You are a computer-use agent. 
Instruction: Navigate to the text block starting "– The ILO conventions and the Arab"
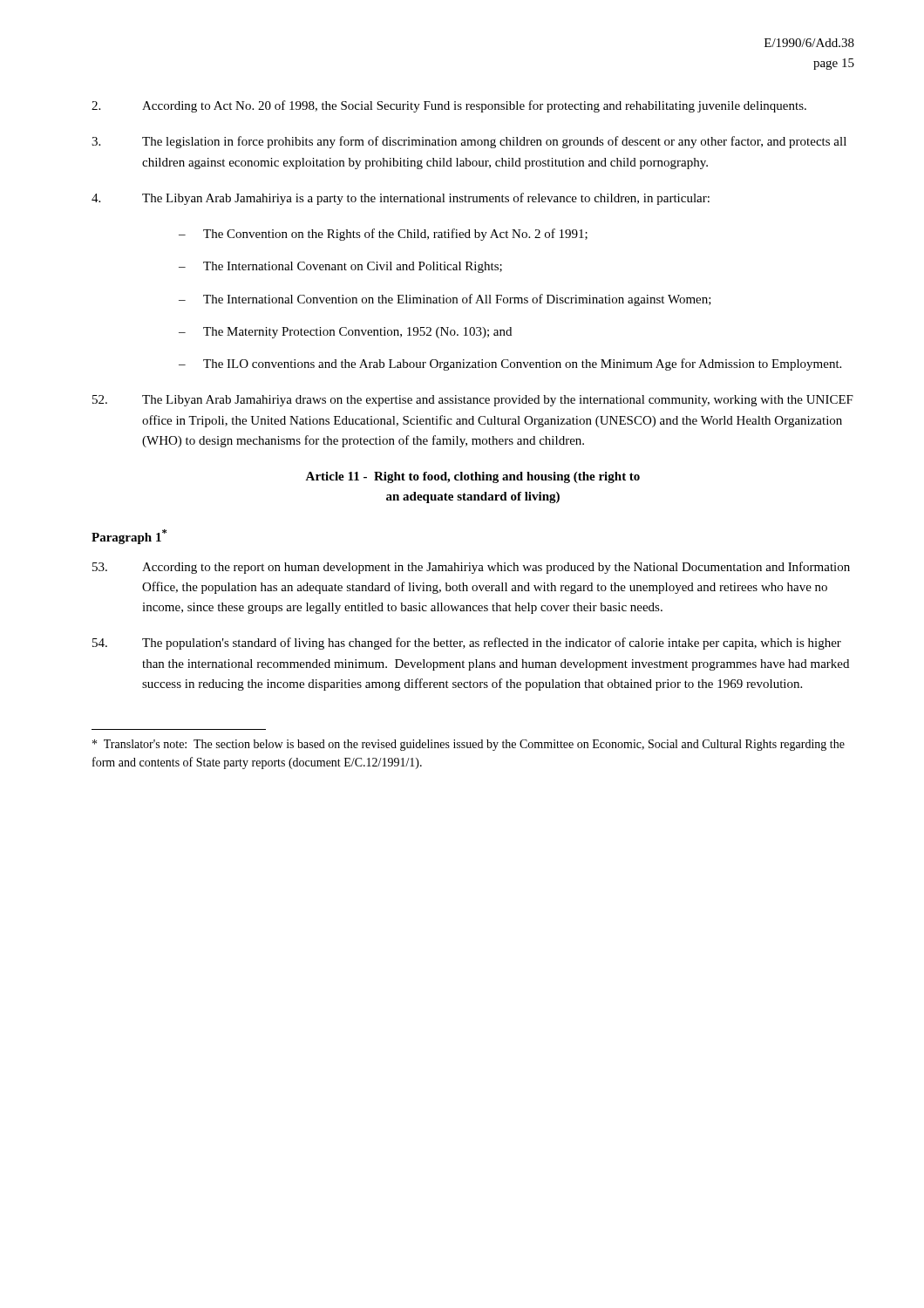[x=516, y=364]
